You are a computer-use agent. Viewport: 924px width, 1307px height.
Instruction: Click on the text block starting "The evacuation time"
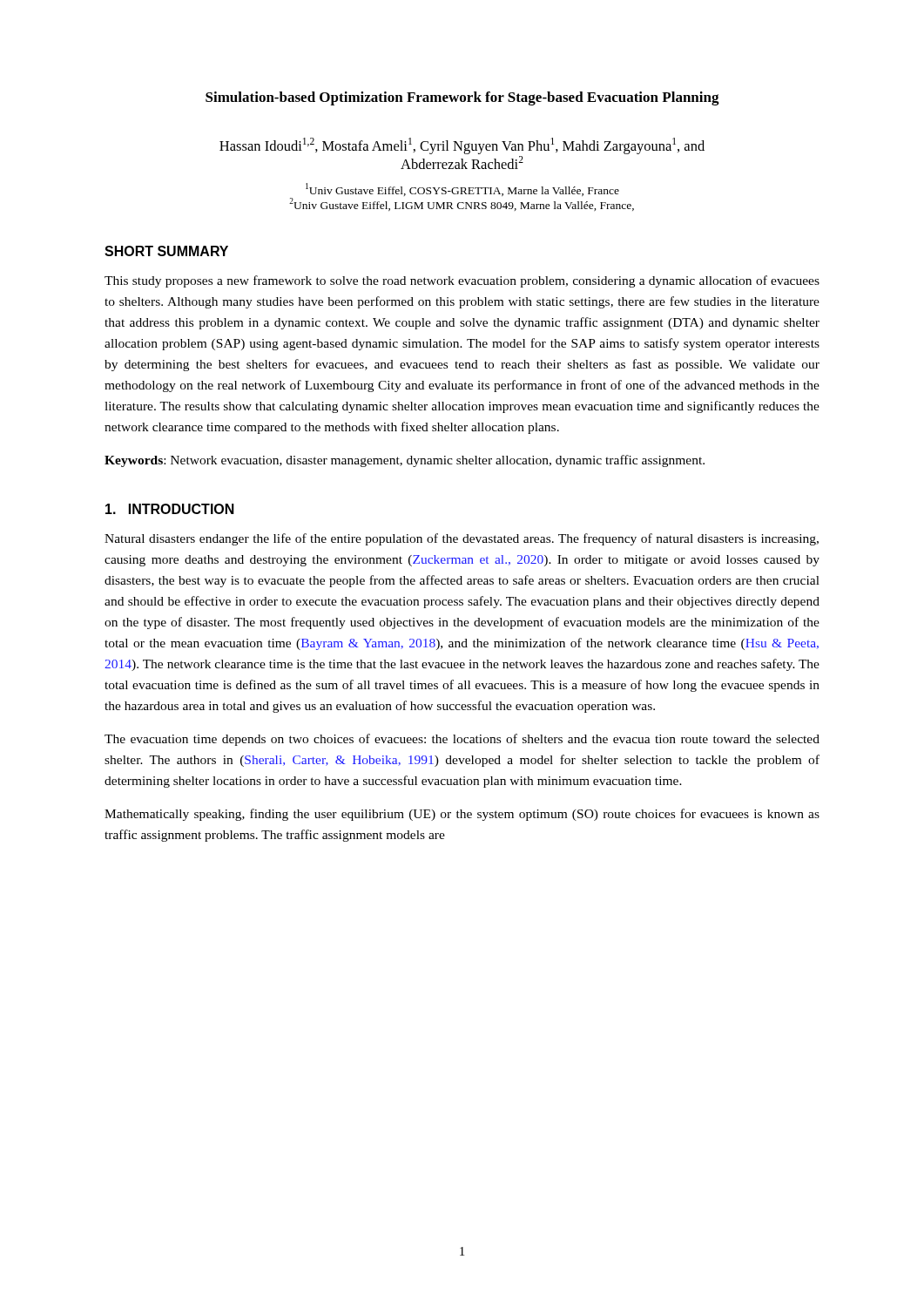(462, 759)
